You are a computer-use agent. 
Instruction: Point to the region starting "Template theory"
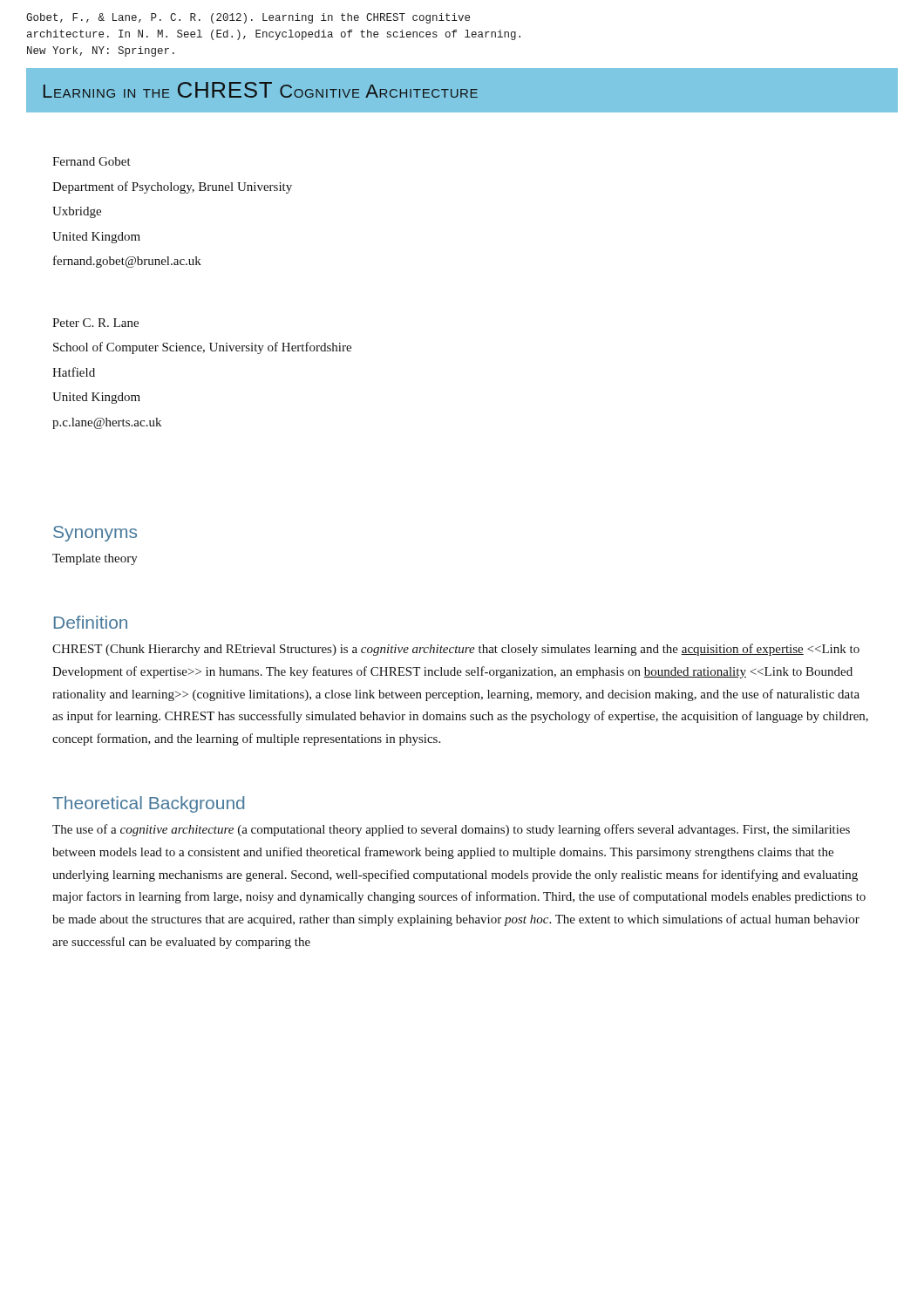95,559
